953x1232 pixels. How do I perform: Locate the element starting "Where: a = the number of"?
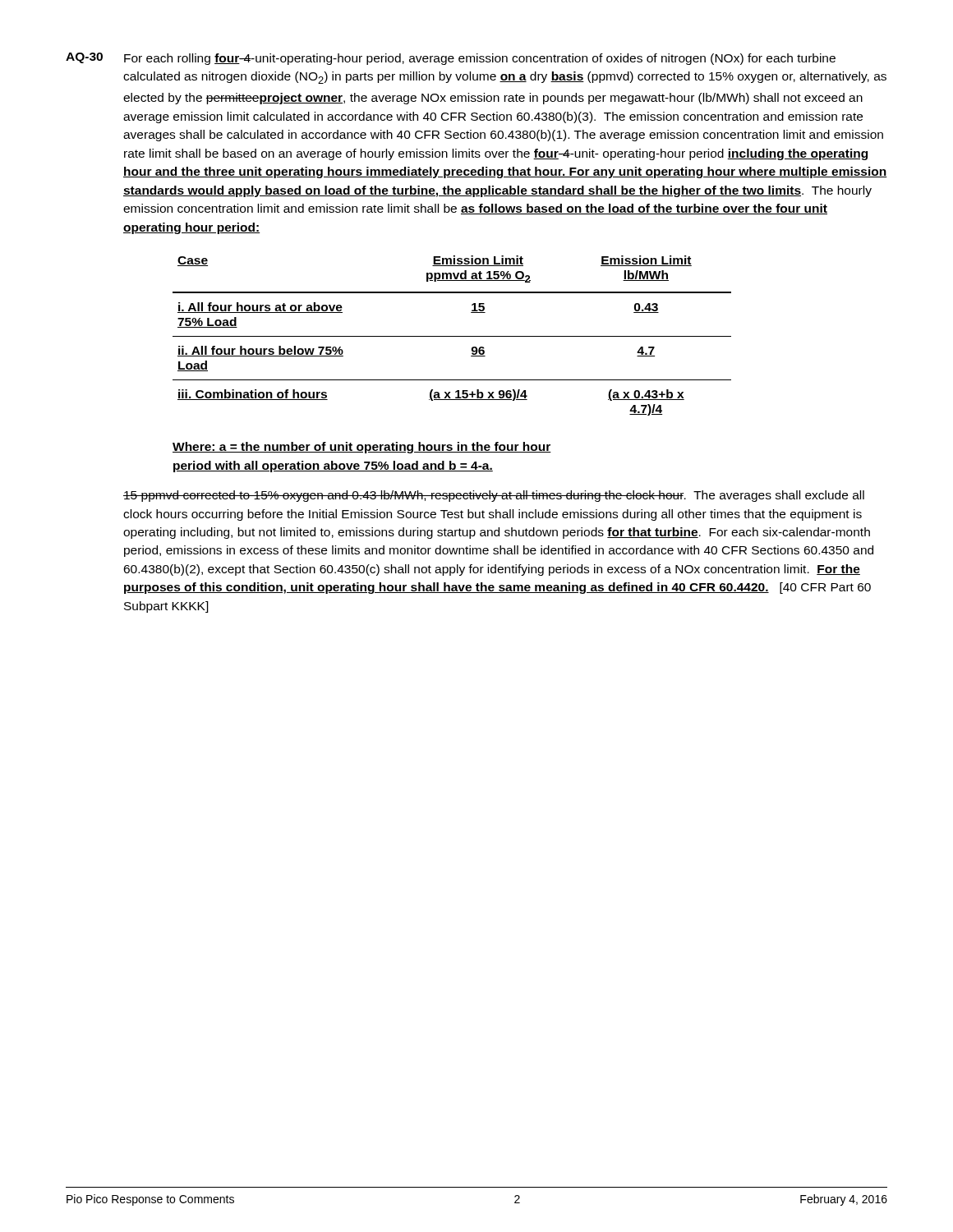click(x=530, y=456)
